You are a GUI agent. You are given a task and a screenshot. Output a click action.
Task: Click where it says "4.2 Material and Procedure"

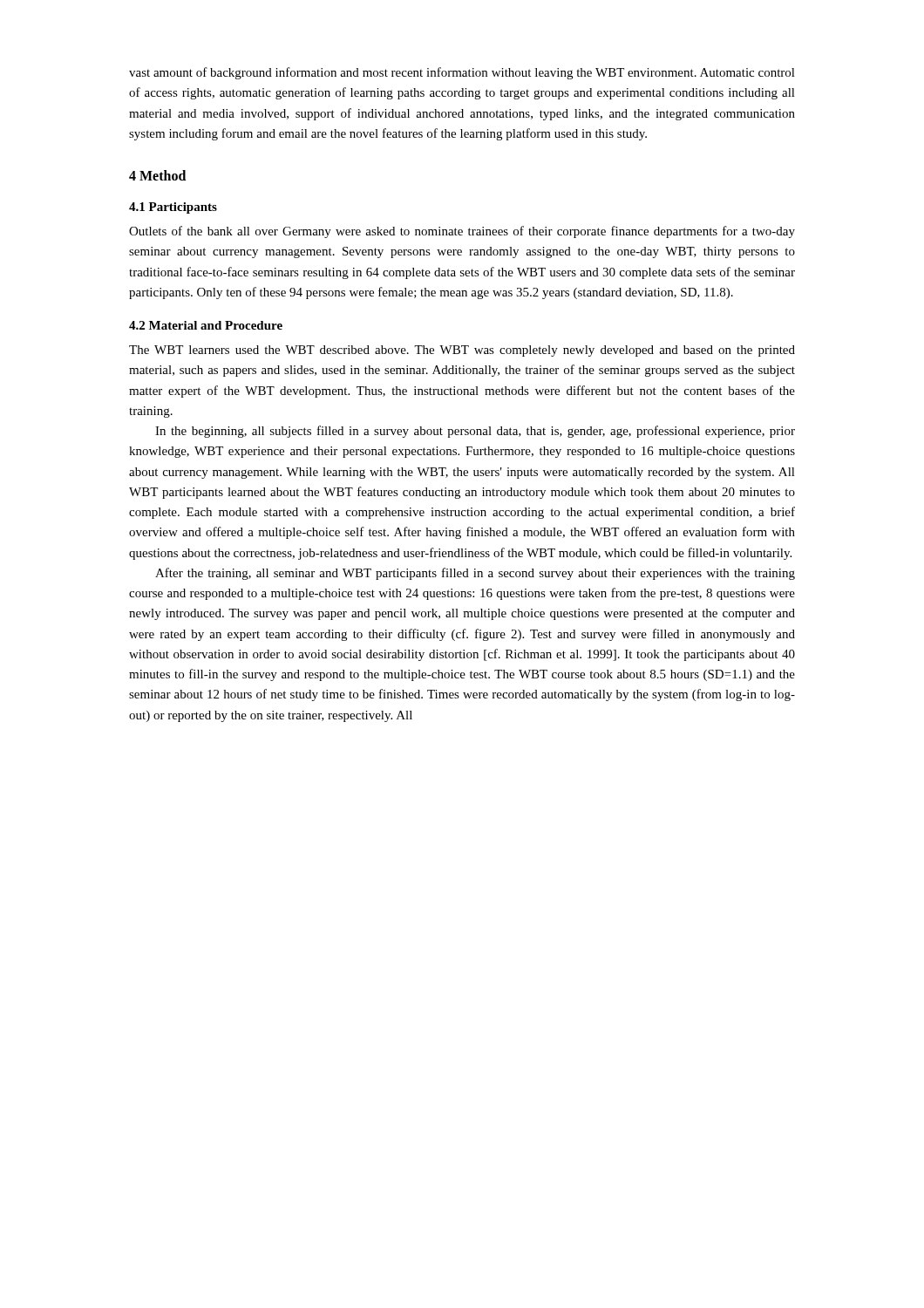pos(206,325)
